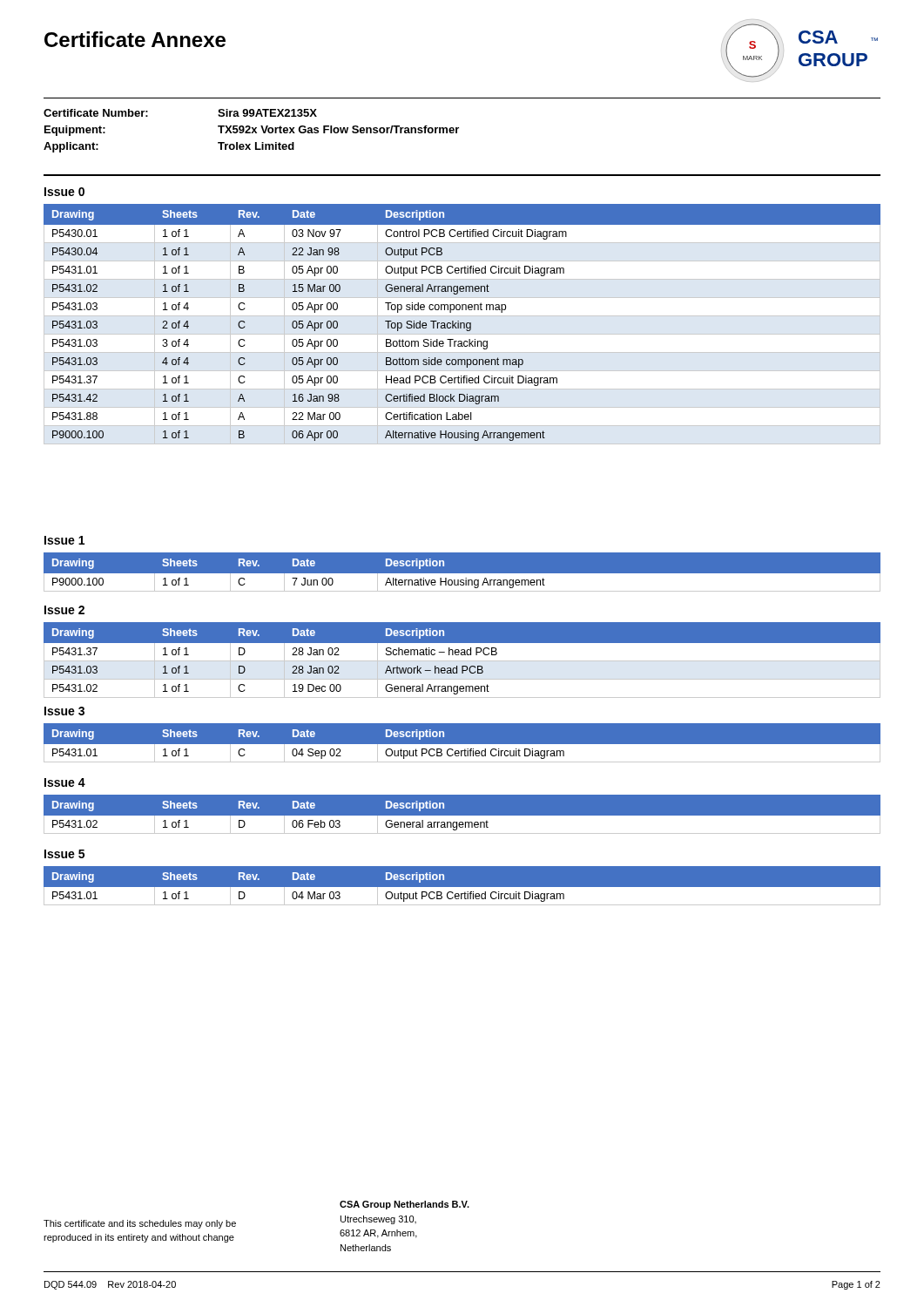This screenshot has width=924, height=1307.
Task: Select the footnote containing "This certificate and"
Action: click(140, 1230)
